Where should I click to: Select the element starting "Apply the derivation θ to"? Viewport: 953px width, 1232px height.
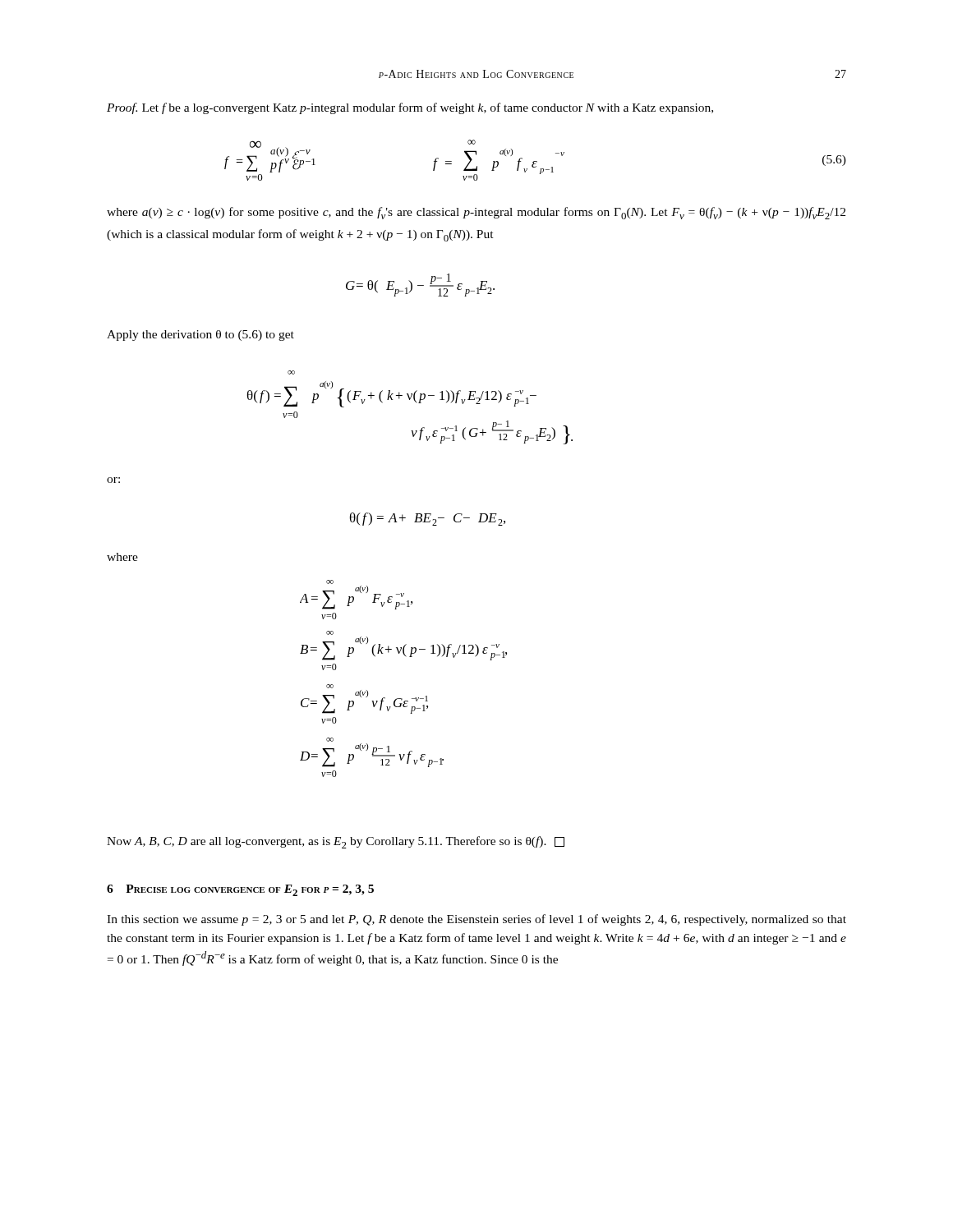[x=200, y=334]
